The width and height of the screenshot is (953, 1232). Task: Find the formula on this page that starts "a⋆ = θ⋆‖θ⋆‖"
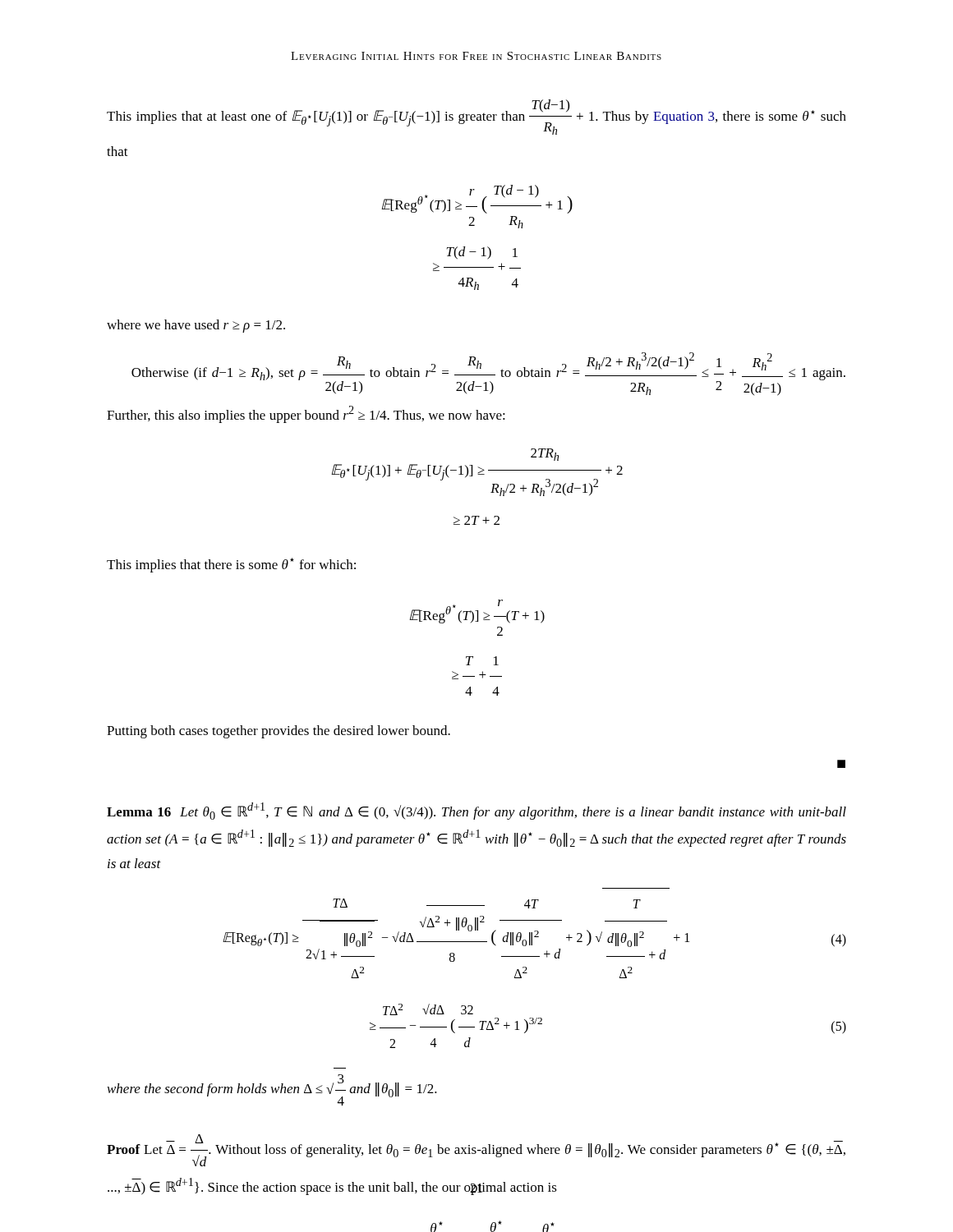(493, 1226)
